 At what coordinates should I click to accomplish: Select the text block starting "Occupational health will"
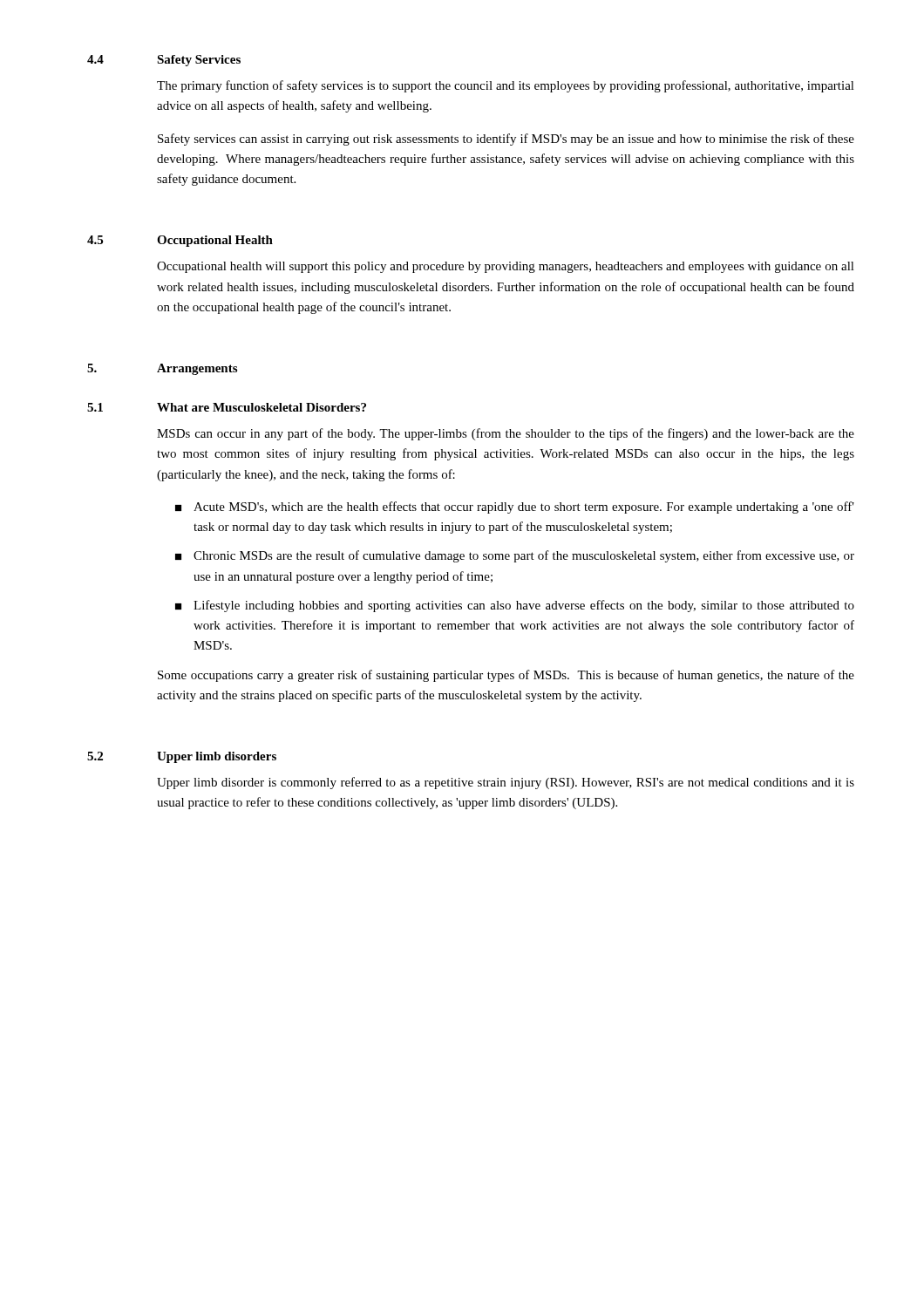(506, 286)
